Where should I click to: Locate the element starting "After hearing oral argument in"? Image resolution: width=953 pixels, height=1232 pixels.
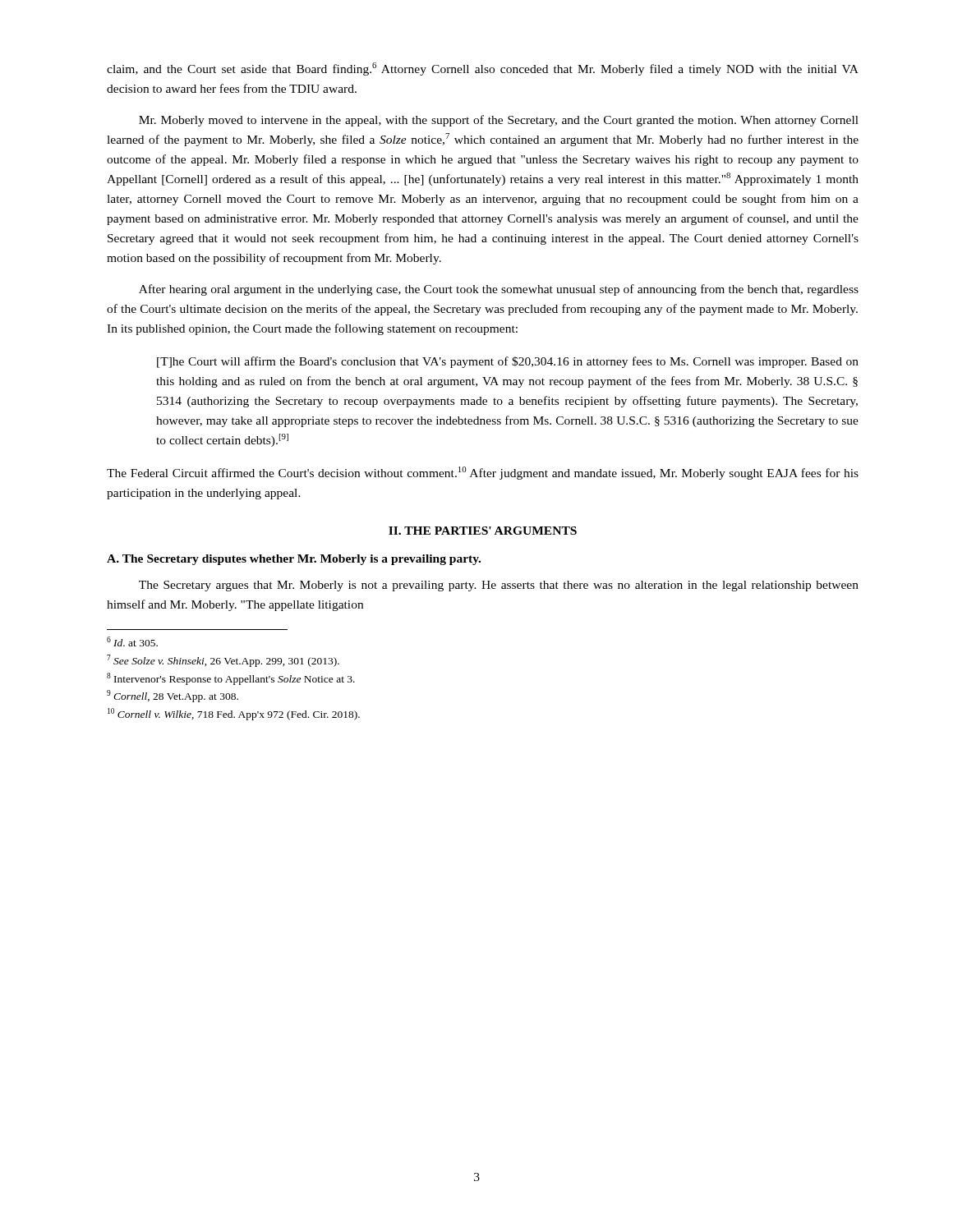point(483,309)
